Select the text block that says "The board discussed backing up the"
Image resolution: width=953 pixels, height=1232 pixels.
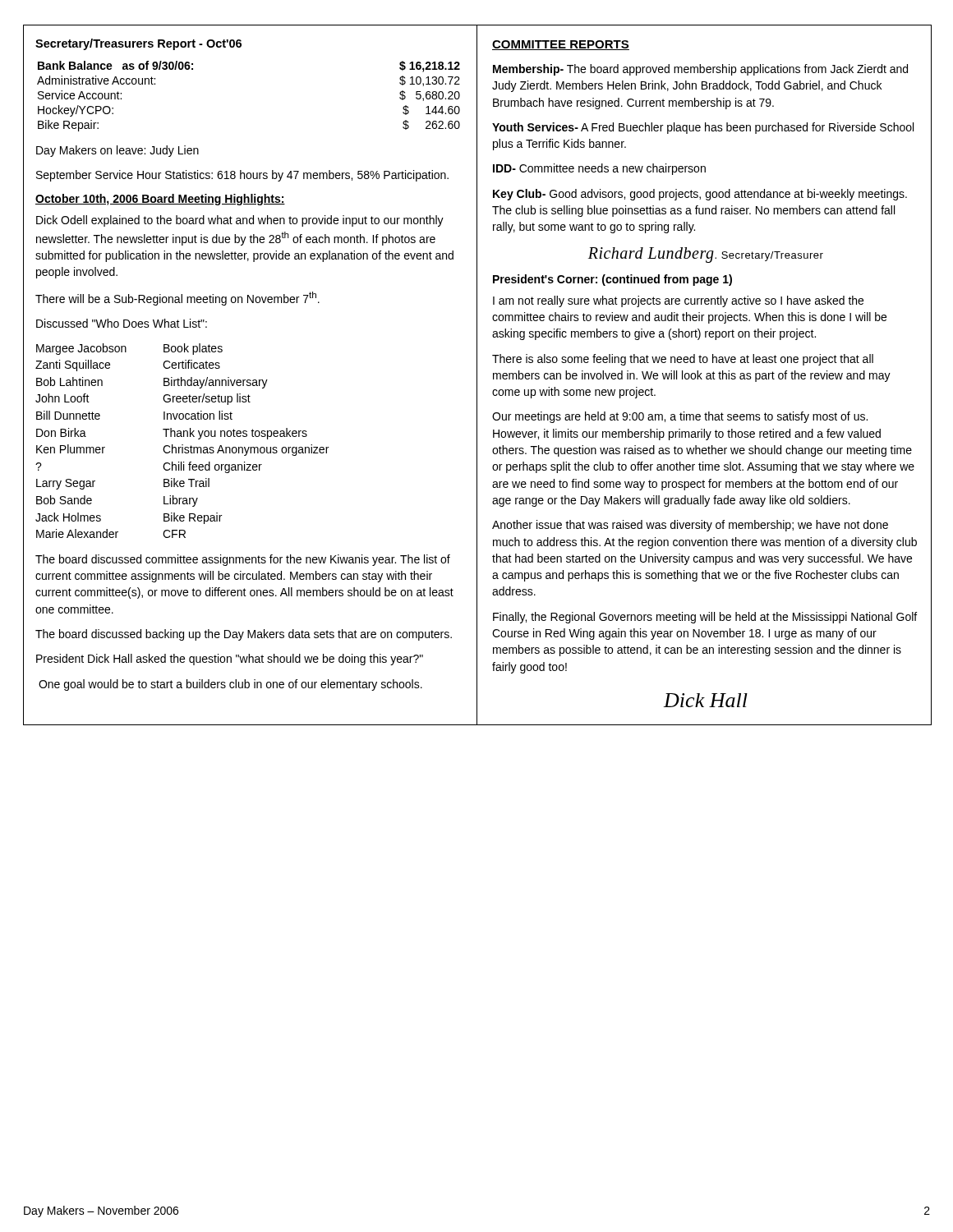pyautogui.click(x=244, y=634)
